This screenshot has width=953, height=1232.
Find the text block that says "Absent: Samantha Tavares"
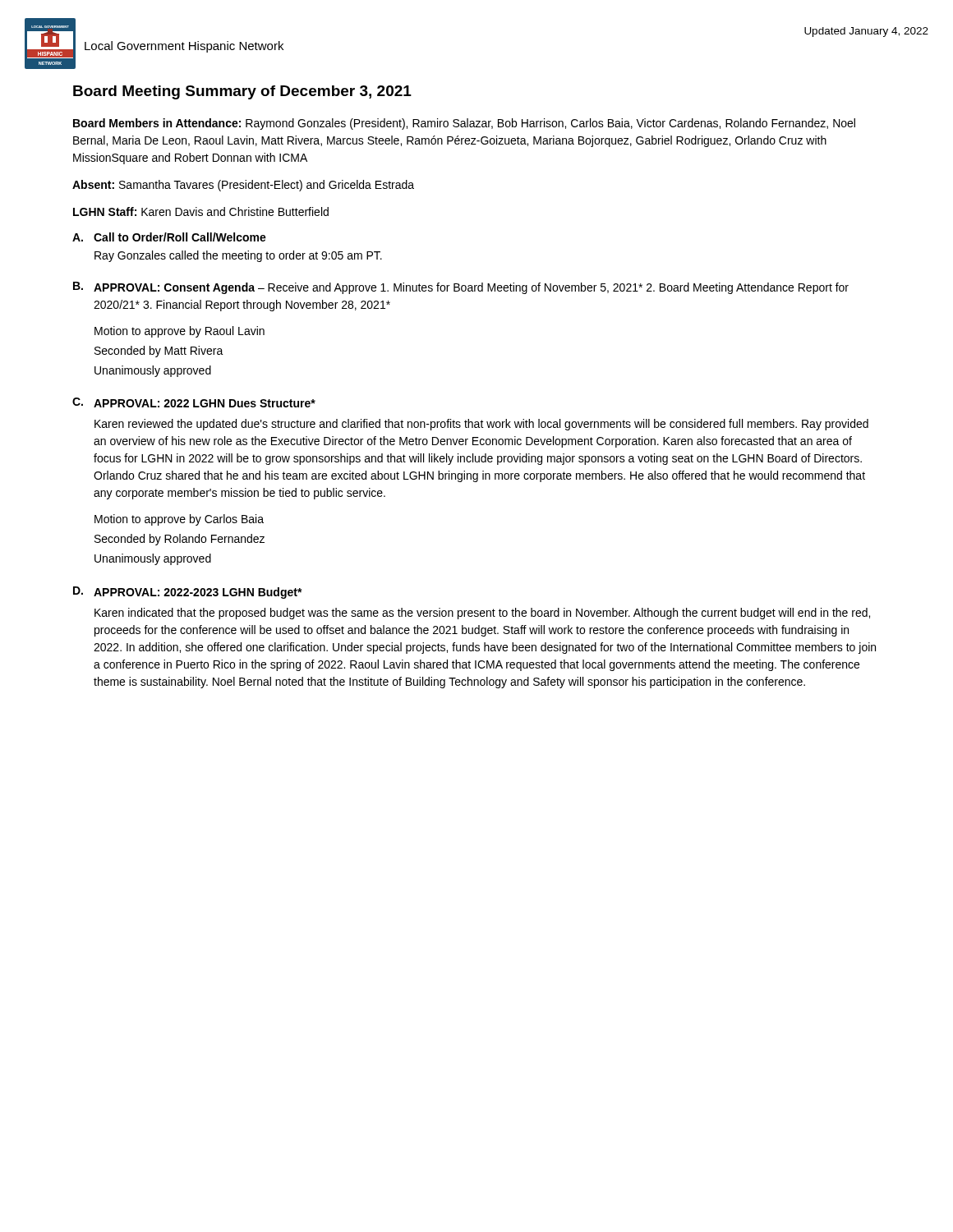coord(243,185)
